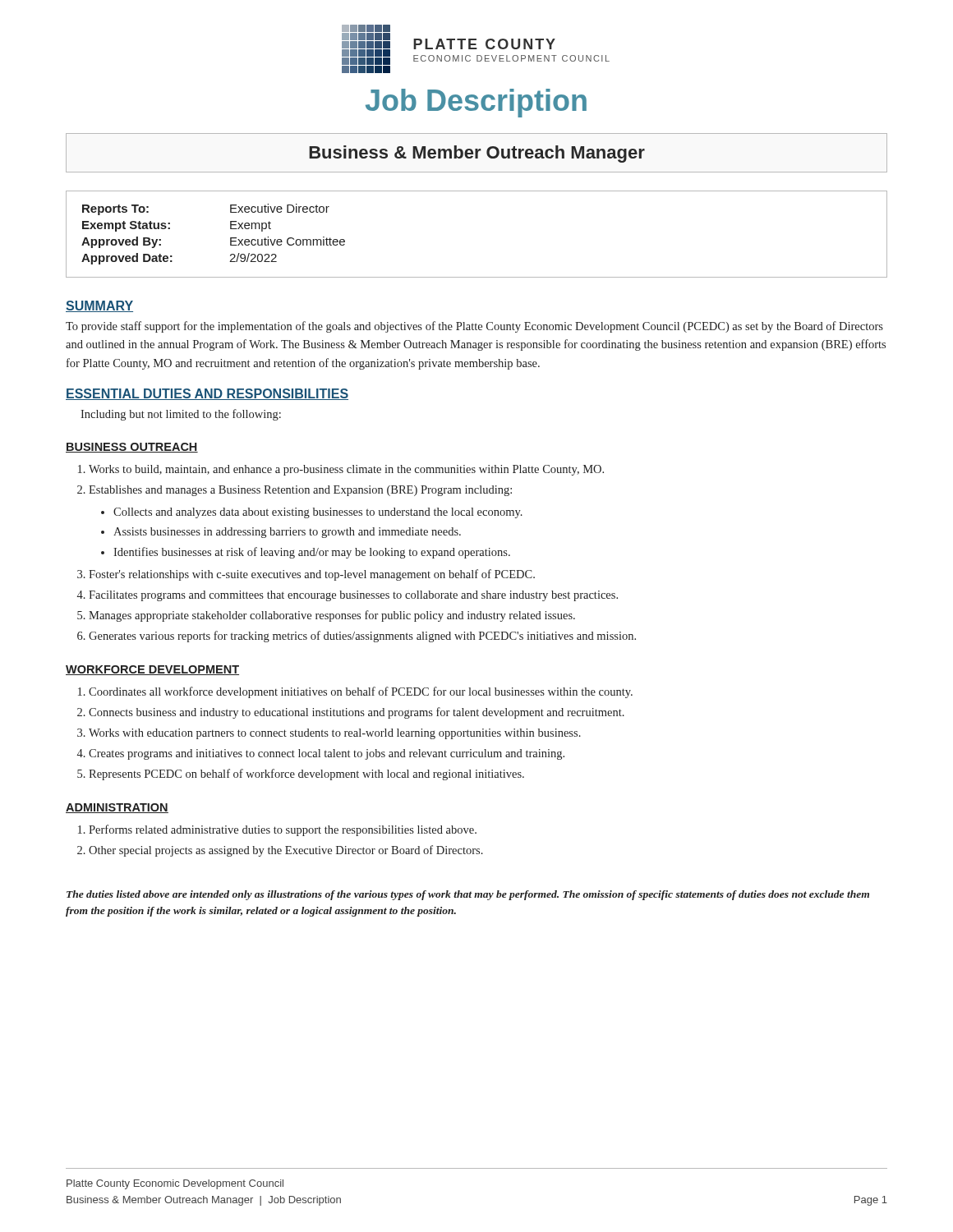This screenshot has width=953, height=1232.
Task: Locate the section header that says "Business & Member"
Action: 476,153
